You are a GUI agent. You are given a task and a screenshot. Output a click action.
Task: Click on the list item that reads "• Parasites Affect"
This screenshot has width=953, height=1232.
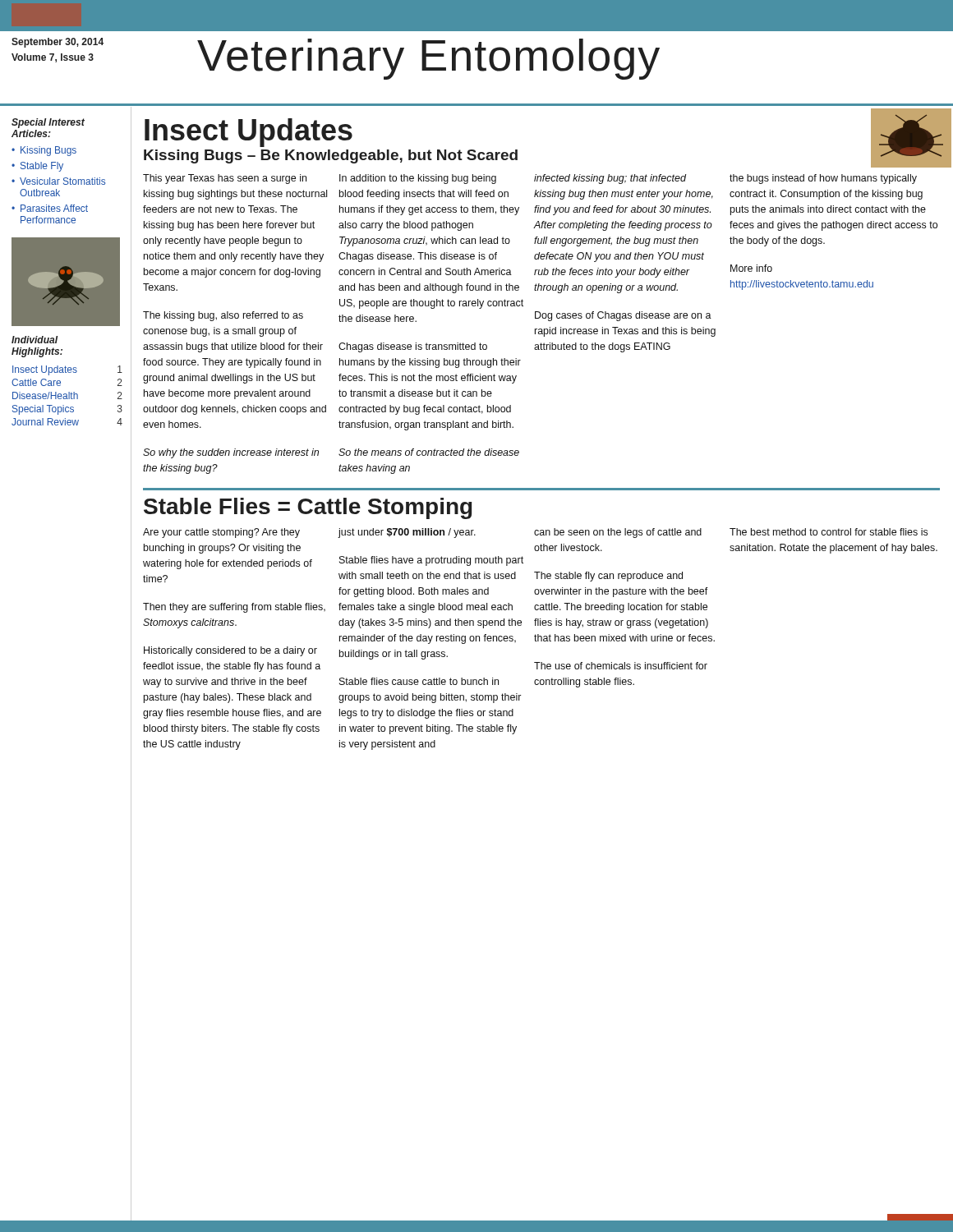50,214
